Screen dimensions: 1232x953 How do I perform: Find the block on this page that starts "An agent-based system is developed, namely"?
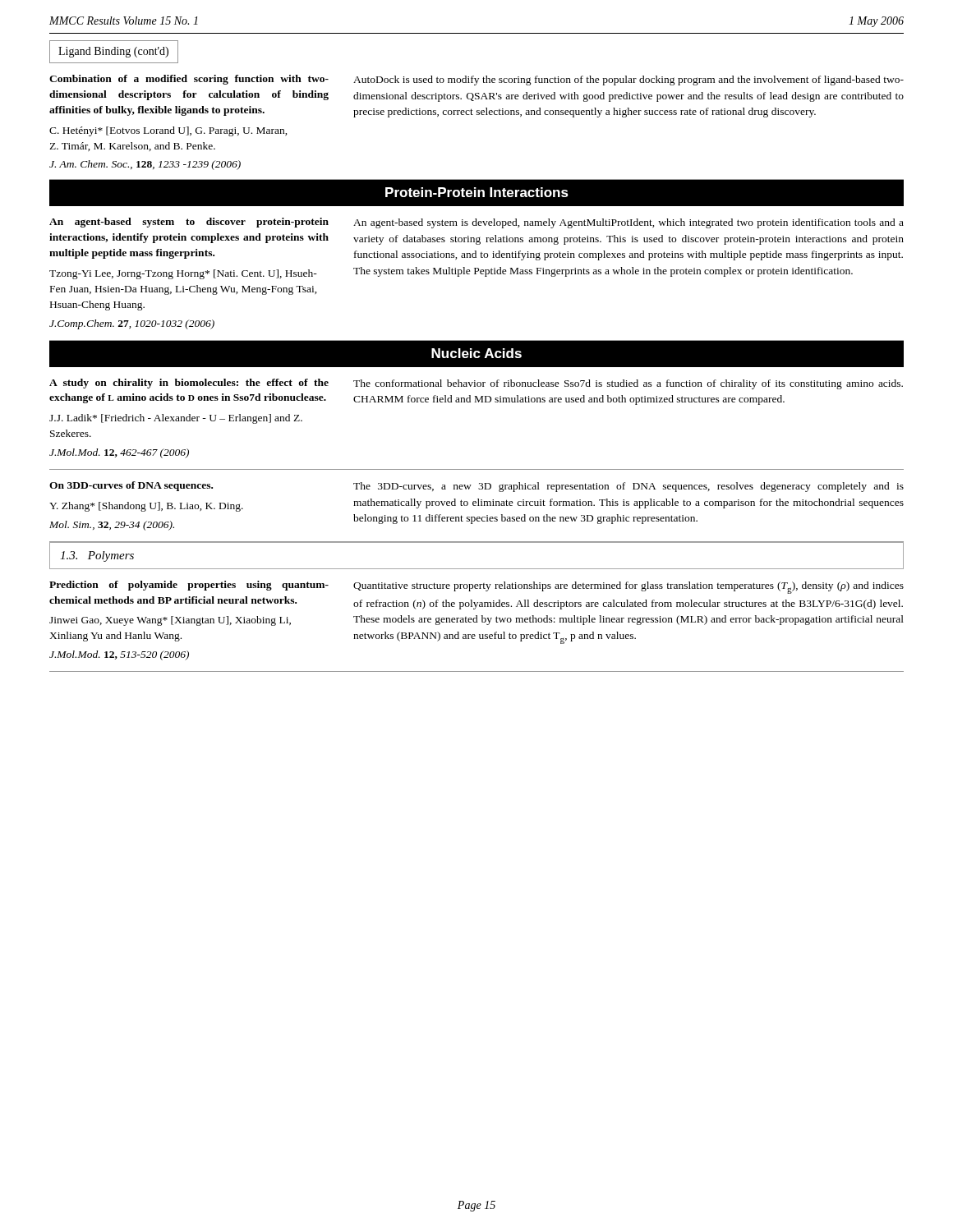[x=629, y=247]
